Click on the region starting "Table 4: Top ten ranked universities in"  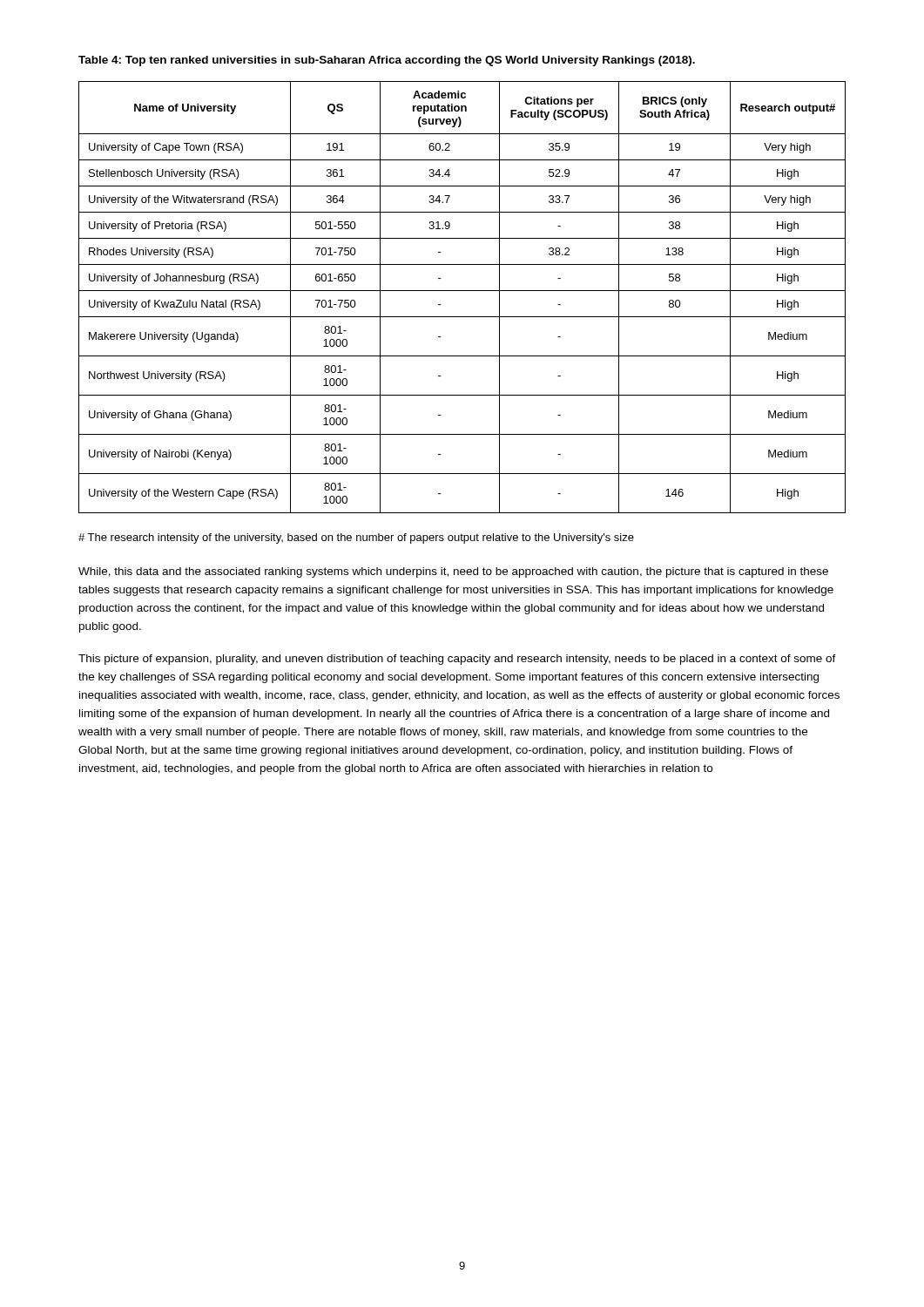click(387, 60)
